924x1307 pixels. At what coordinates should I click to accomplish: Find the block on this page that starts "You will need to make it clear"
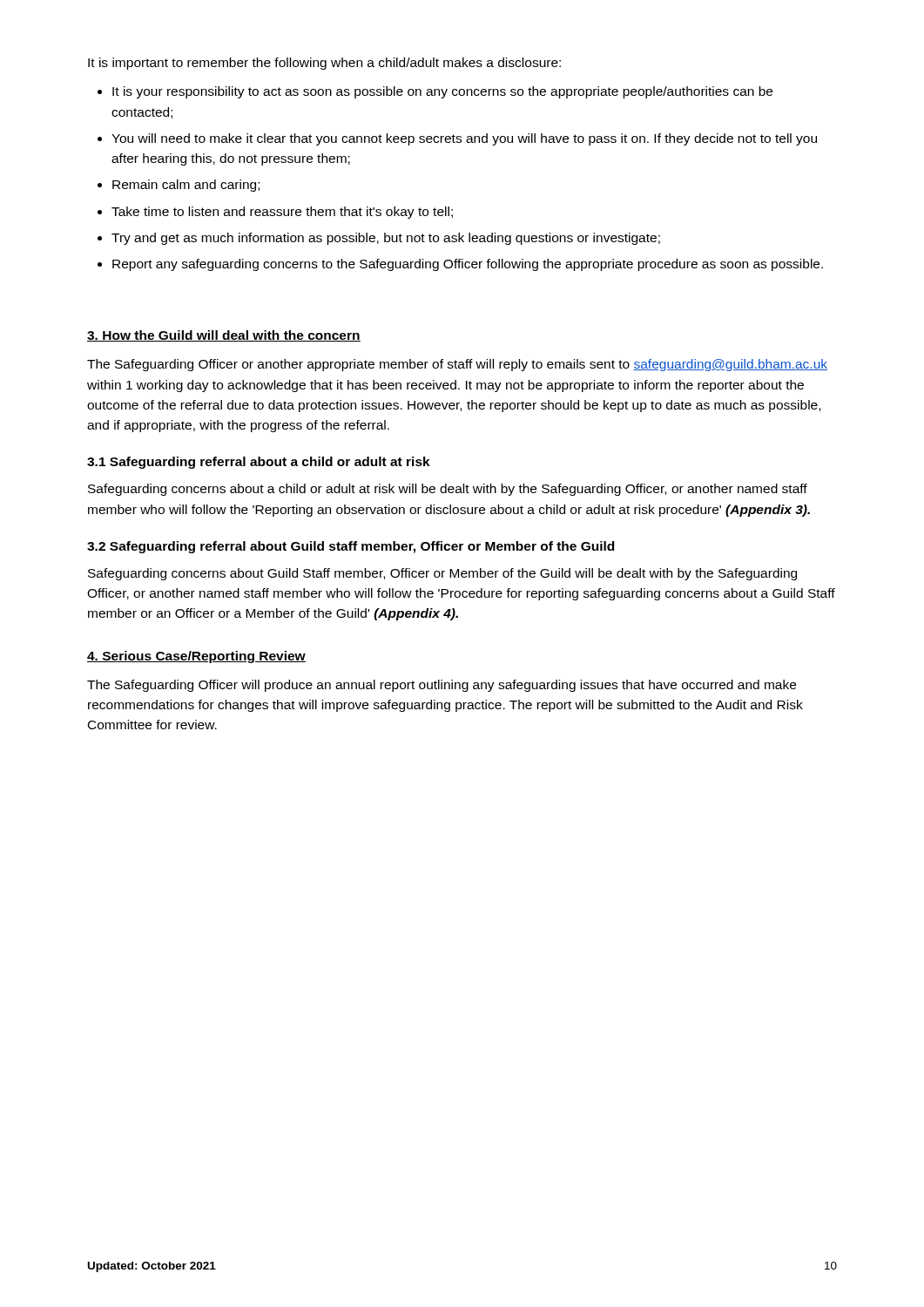point(465,148)
